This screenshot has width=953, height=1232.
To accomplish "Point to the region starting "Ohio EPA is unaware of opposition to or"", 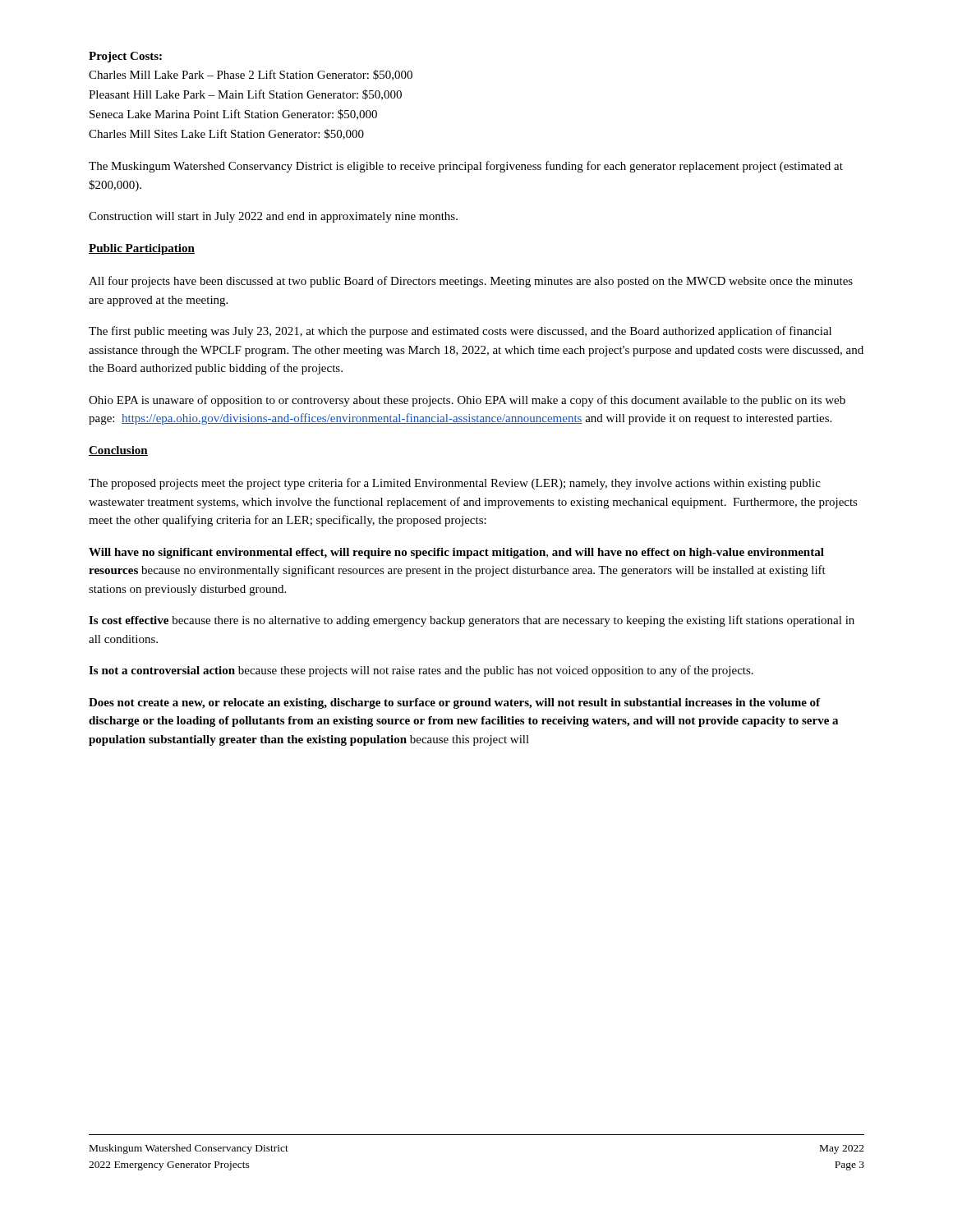I will (x=476, y=409).
